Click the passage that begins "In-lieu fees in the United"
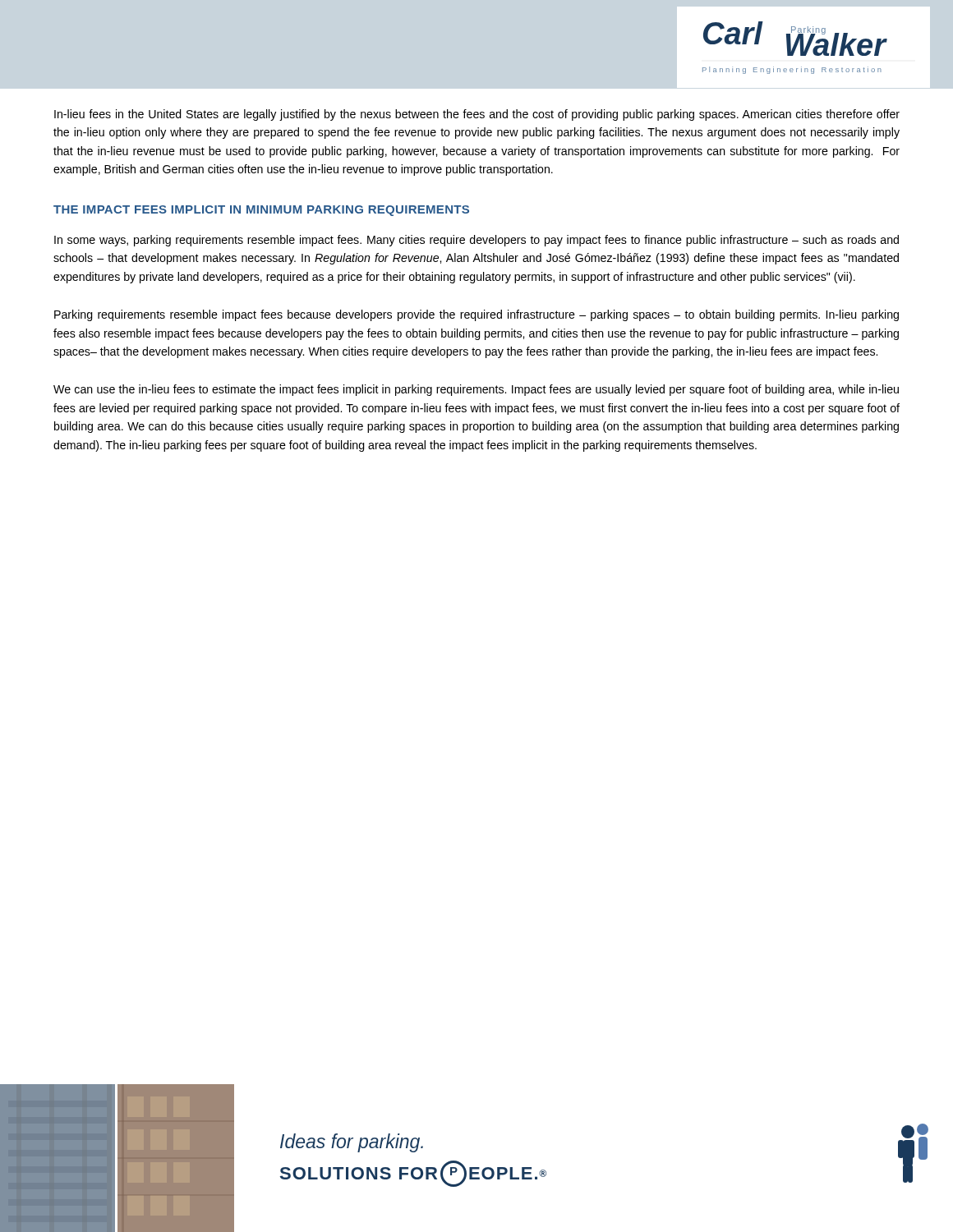The height and width of the screenshot is (1232, 953). (x=476, y=142)
